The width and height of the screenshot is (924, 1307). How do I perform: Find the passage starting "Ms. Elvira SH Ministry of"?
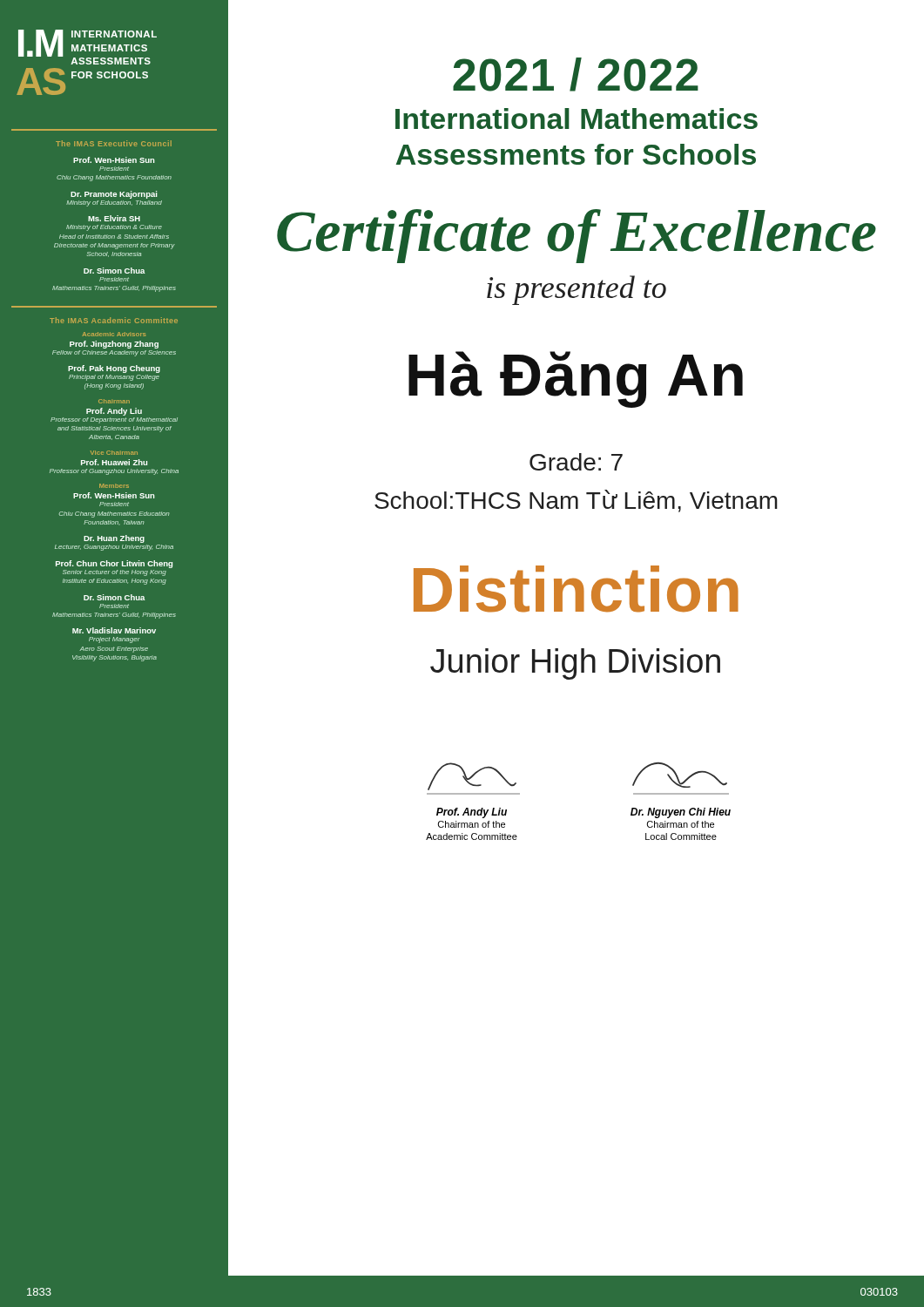point(114,237)
